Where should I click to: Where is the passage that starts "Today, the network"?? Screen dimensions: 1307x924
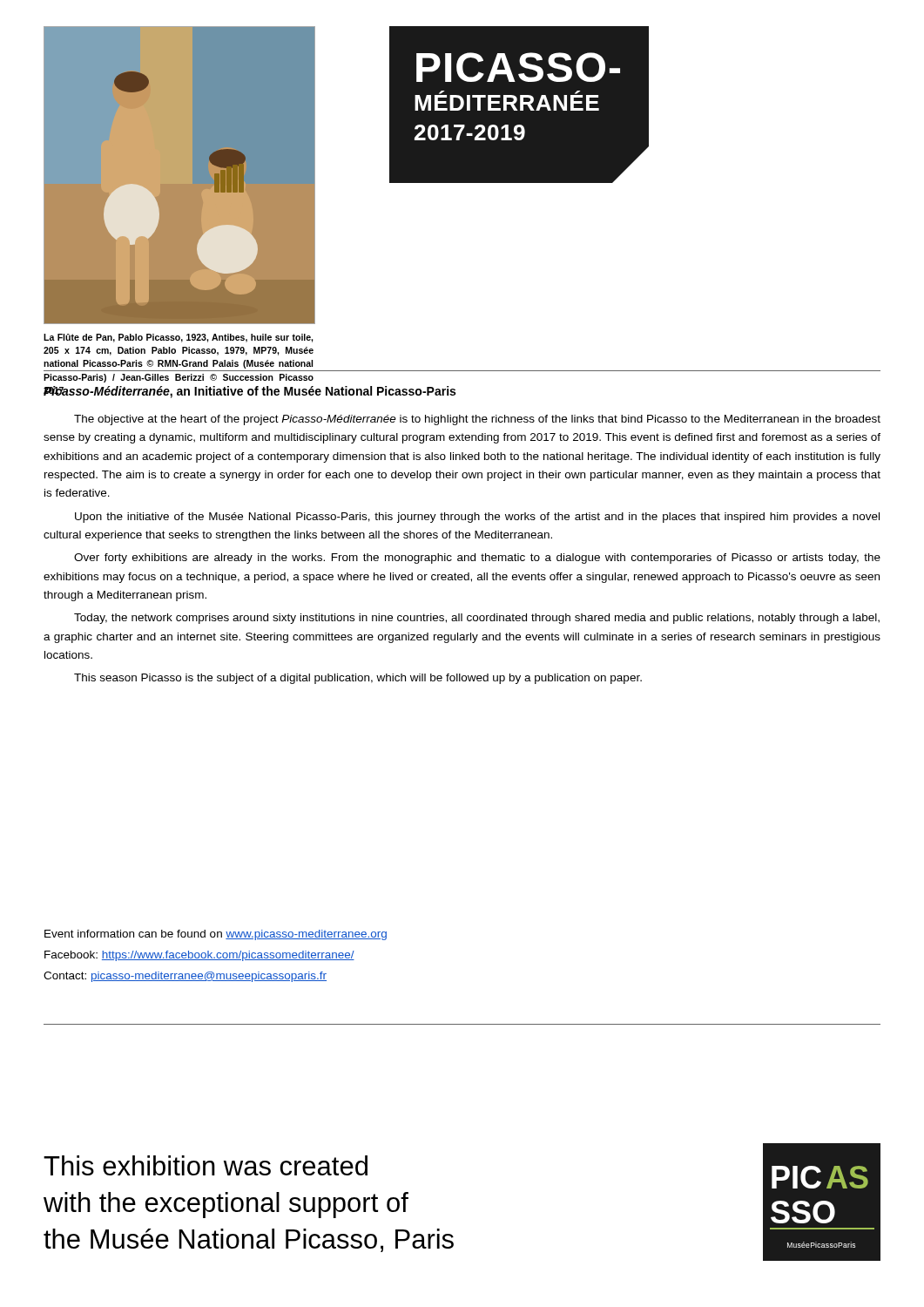pos(462,636)
